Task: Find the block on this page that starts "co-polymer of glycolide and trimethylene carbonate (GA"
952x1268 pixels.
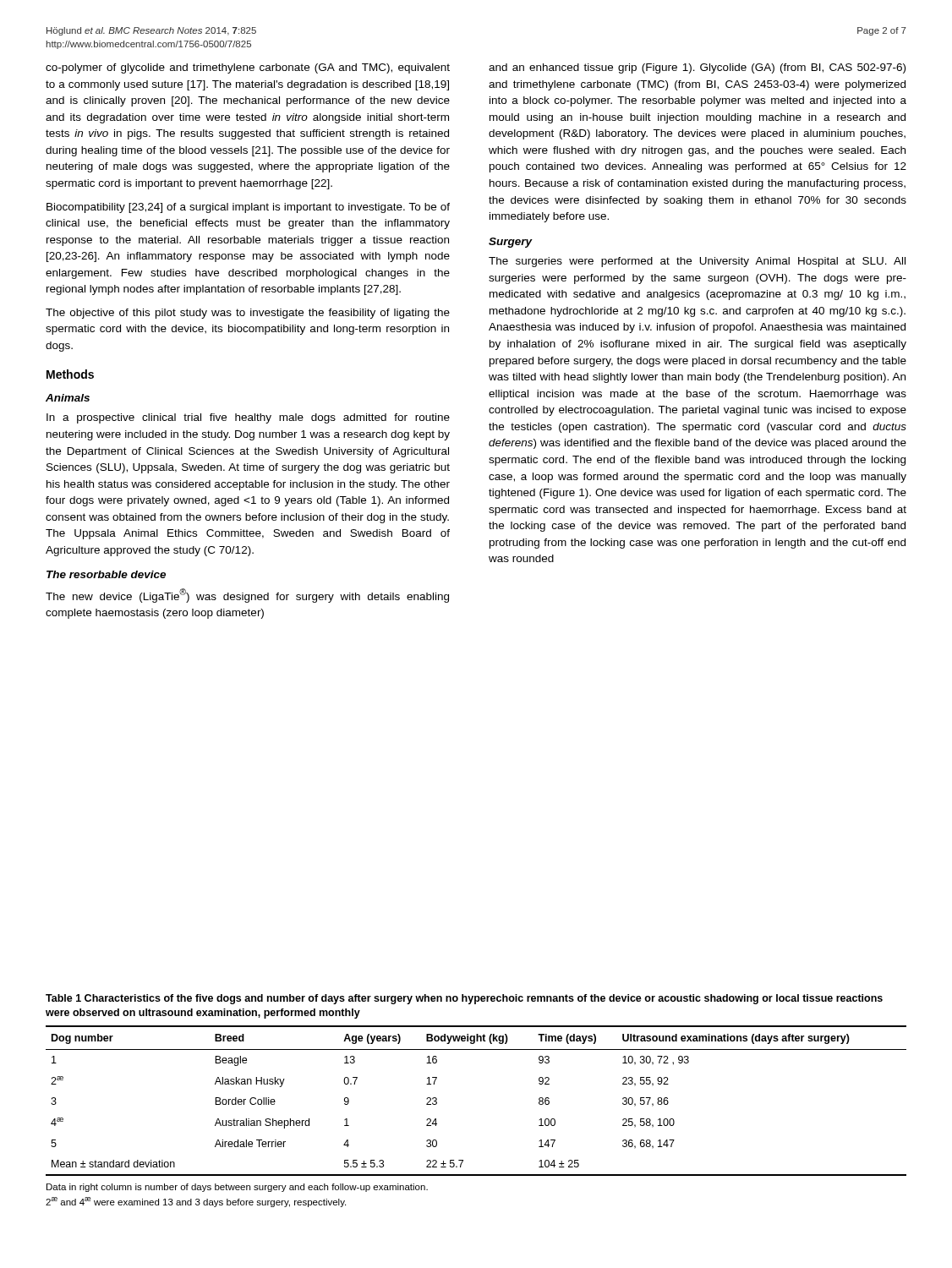Action: [x=248, y=125]
